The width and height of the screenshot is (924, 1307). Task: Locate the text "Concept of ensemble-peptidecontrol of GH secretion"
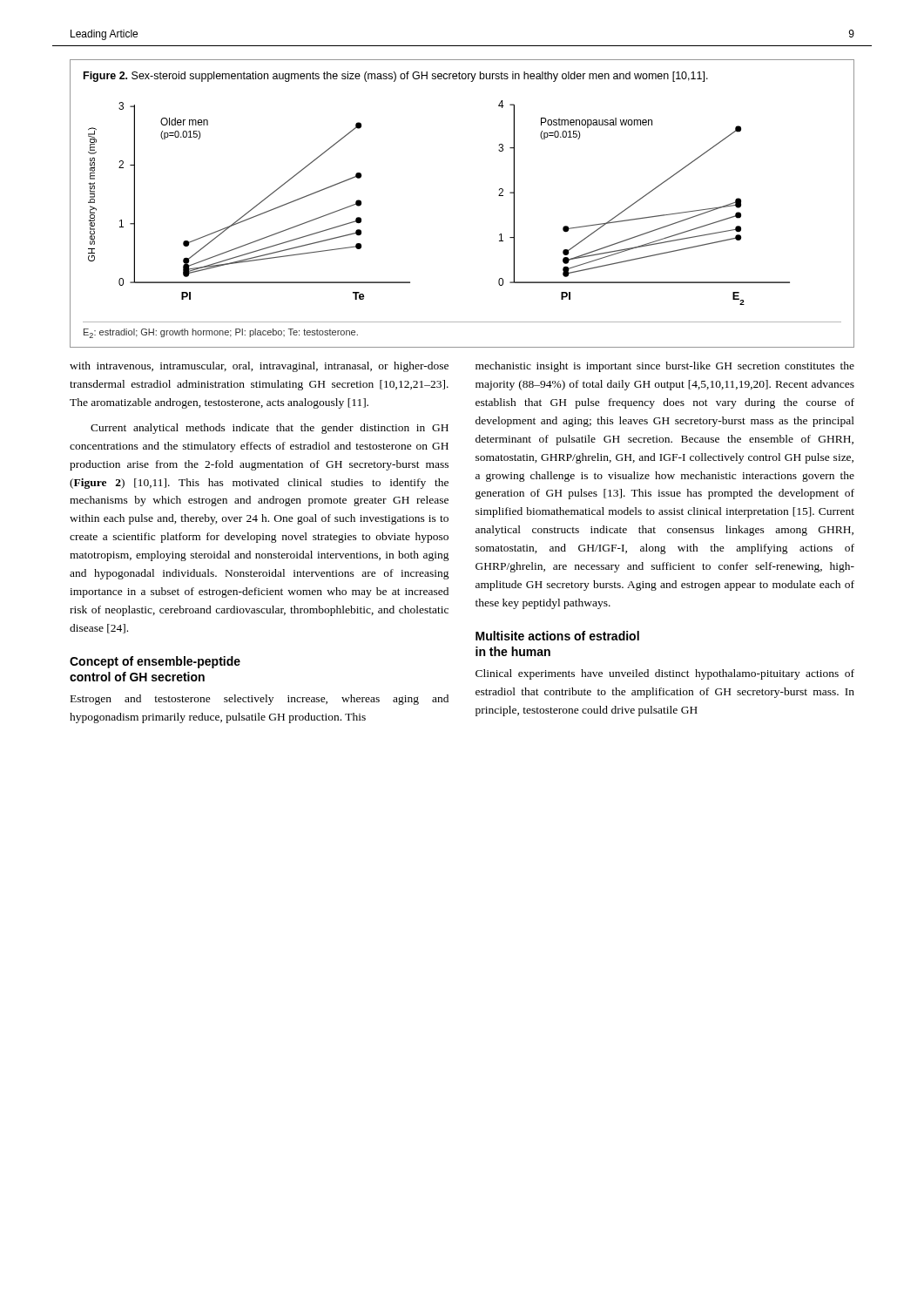[x=155, y=669]
